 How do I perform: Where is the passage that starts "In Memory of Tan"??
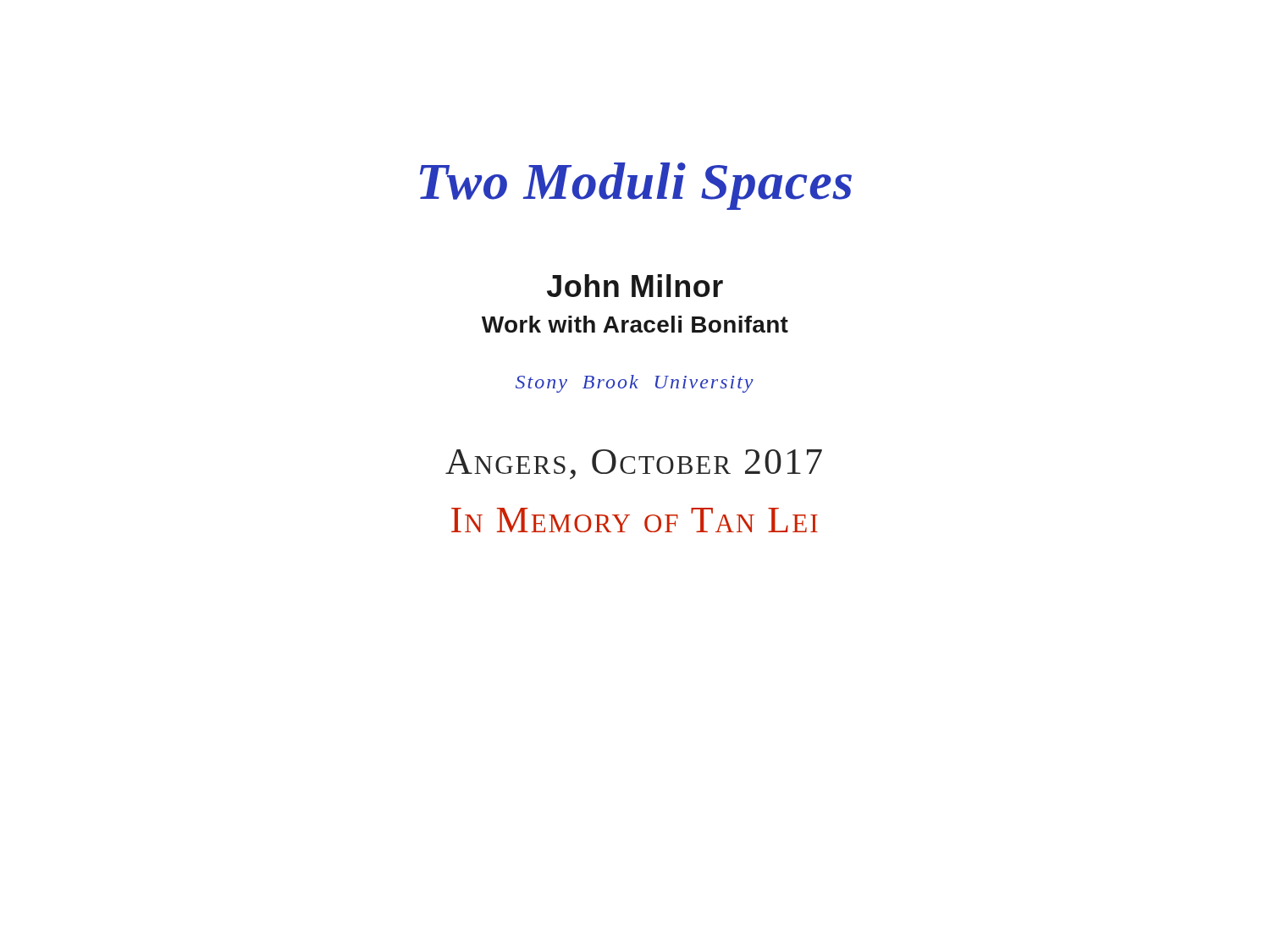[635, 520]
